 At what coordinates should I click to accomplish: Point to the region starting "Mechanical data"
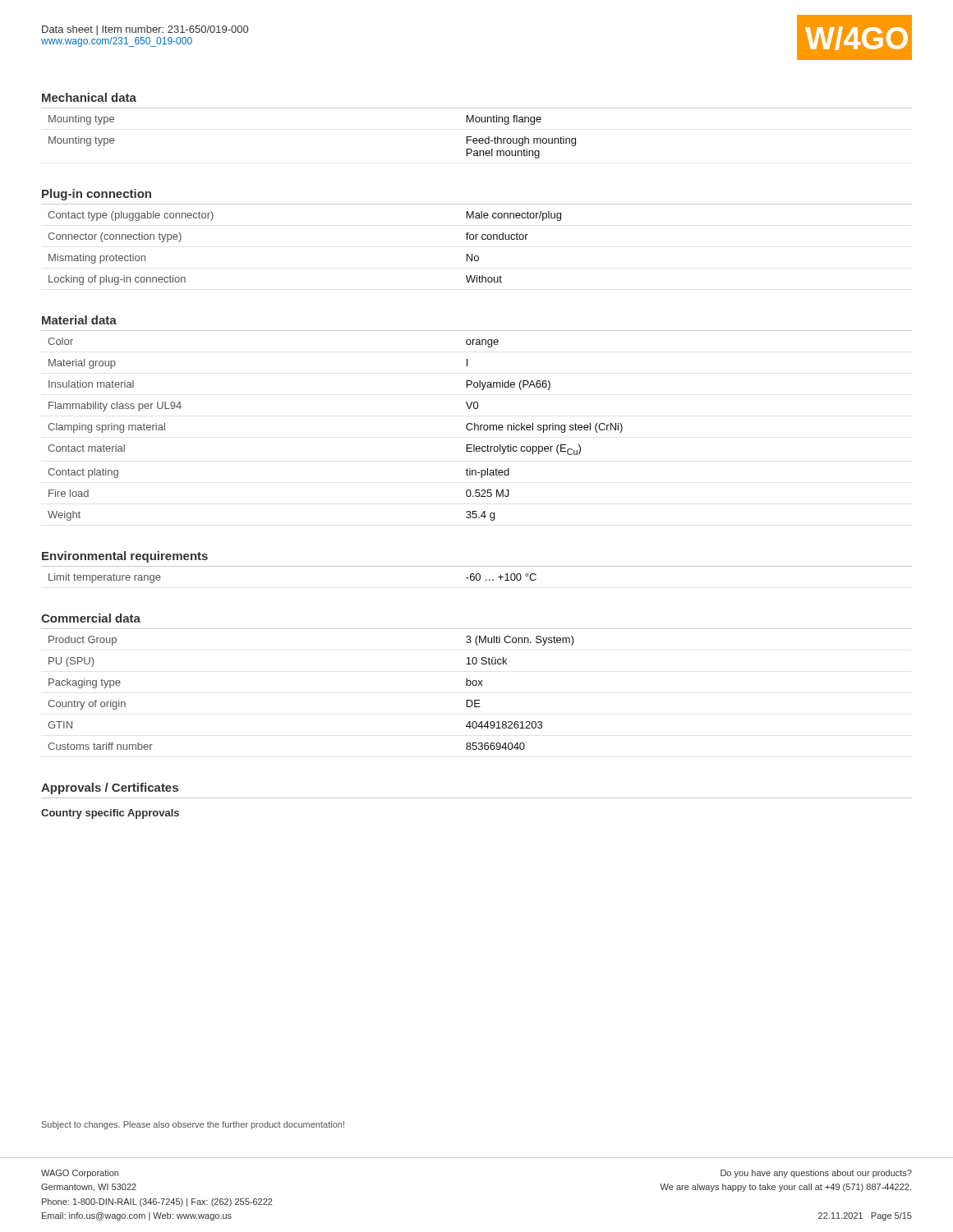pos(89,97)
